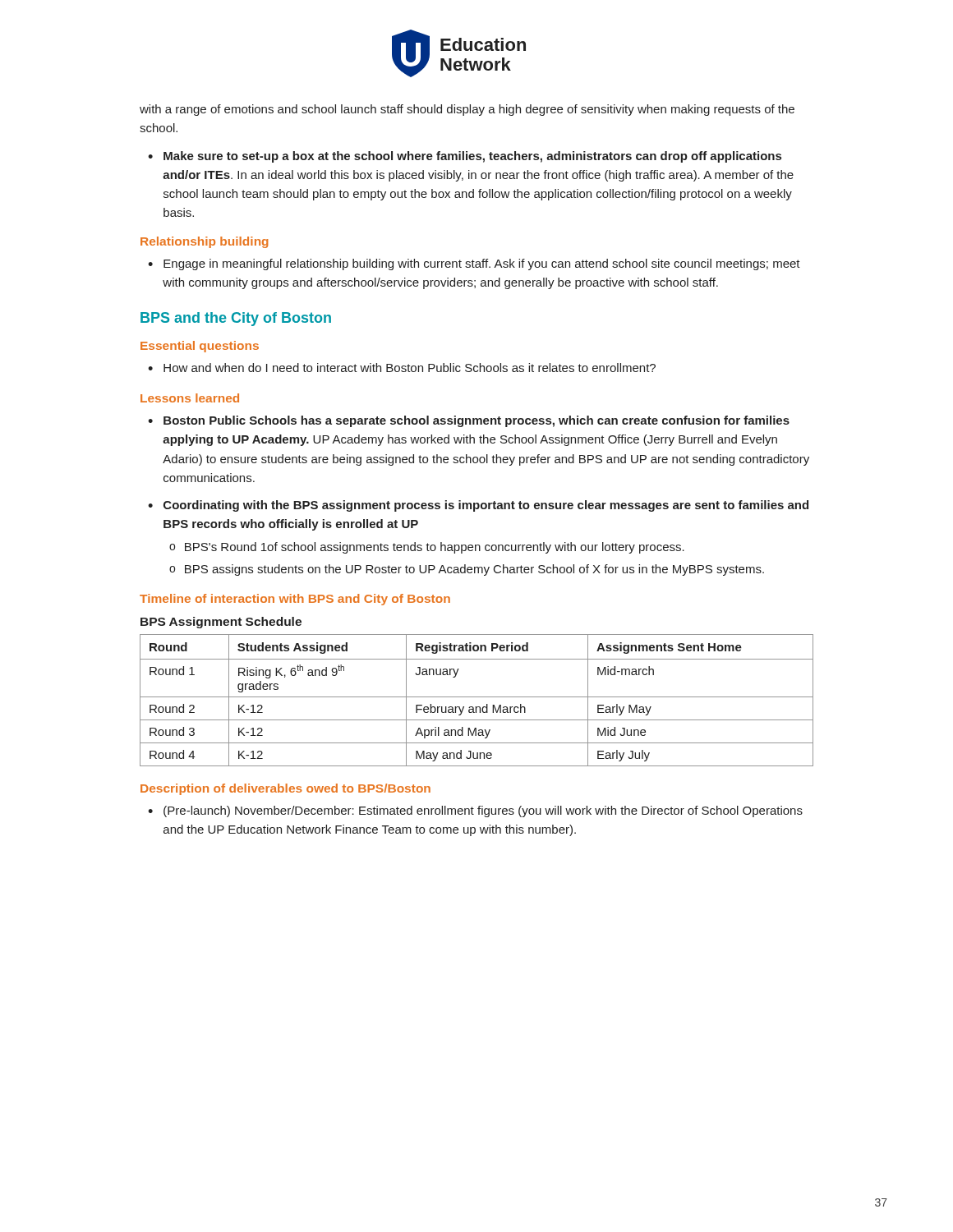The image size is (953, 1232).
Task: Select the list item that says "• Make sure"
Action: tap(481, 184)
